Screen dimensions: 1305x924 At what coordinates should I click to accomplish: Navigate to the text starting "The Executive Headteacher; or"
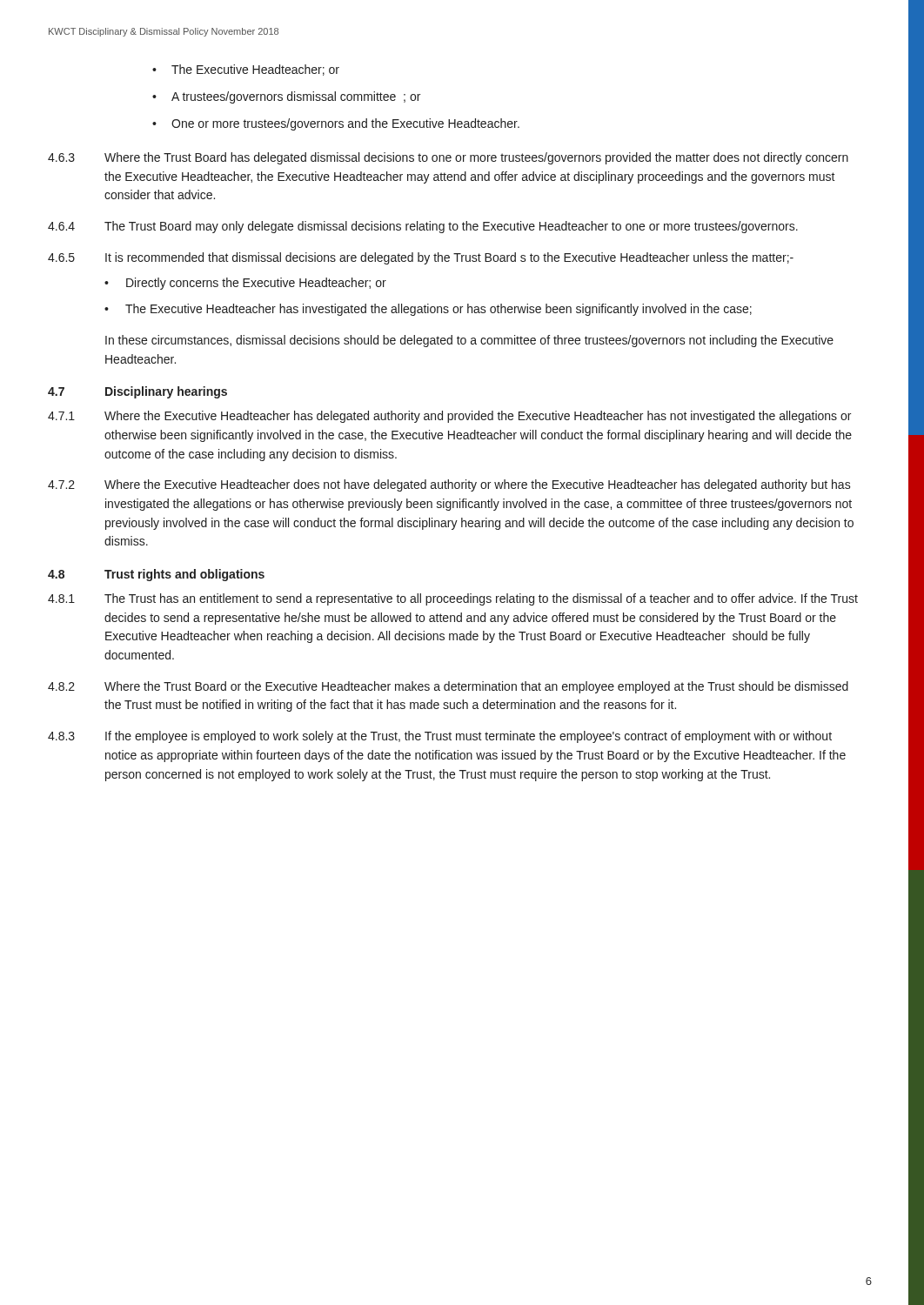coord(246,70)
